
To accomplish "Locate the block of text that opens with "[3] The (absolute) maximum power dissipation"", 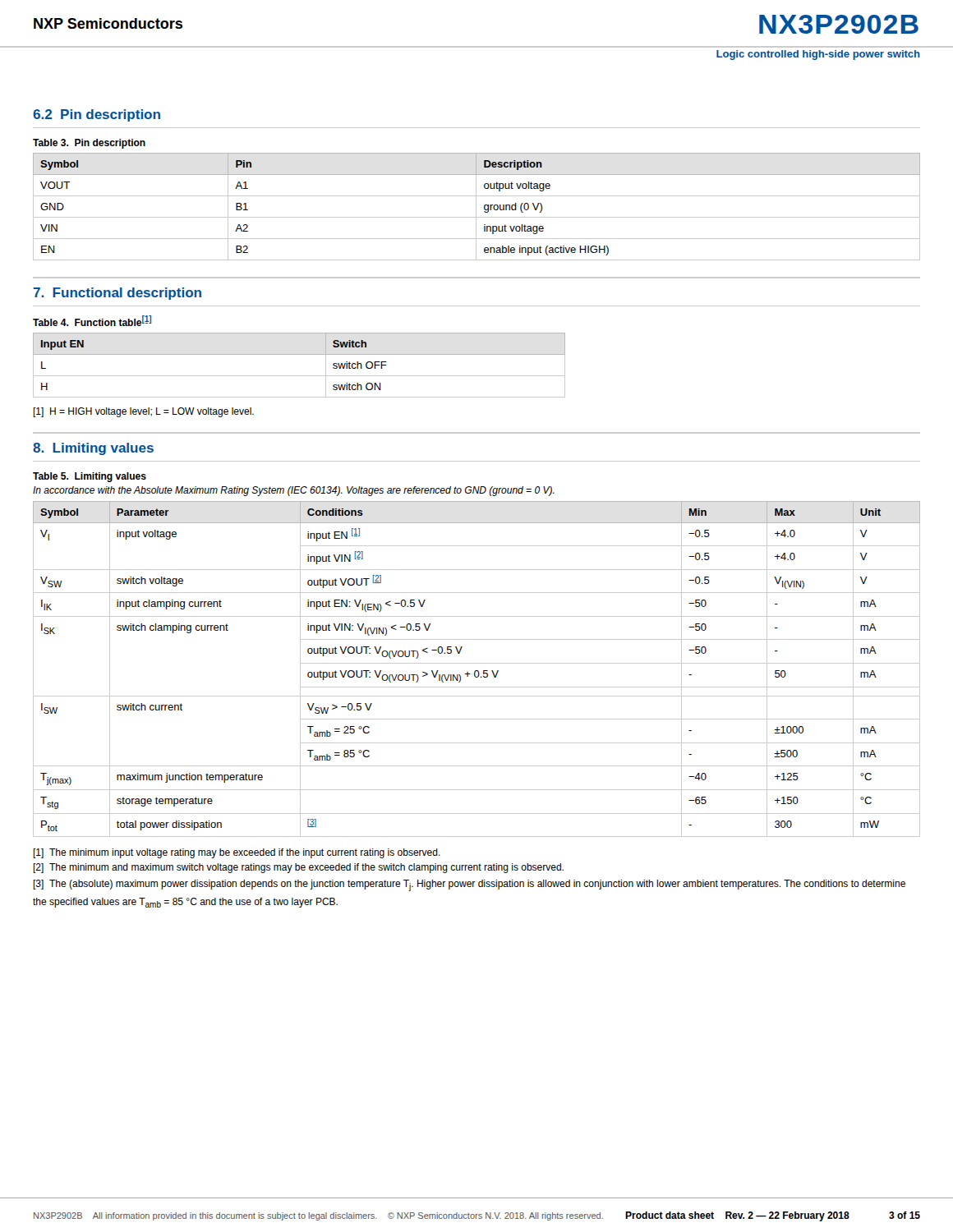I will [469, 894].
